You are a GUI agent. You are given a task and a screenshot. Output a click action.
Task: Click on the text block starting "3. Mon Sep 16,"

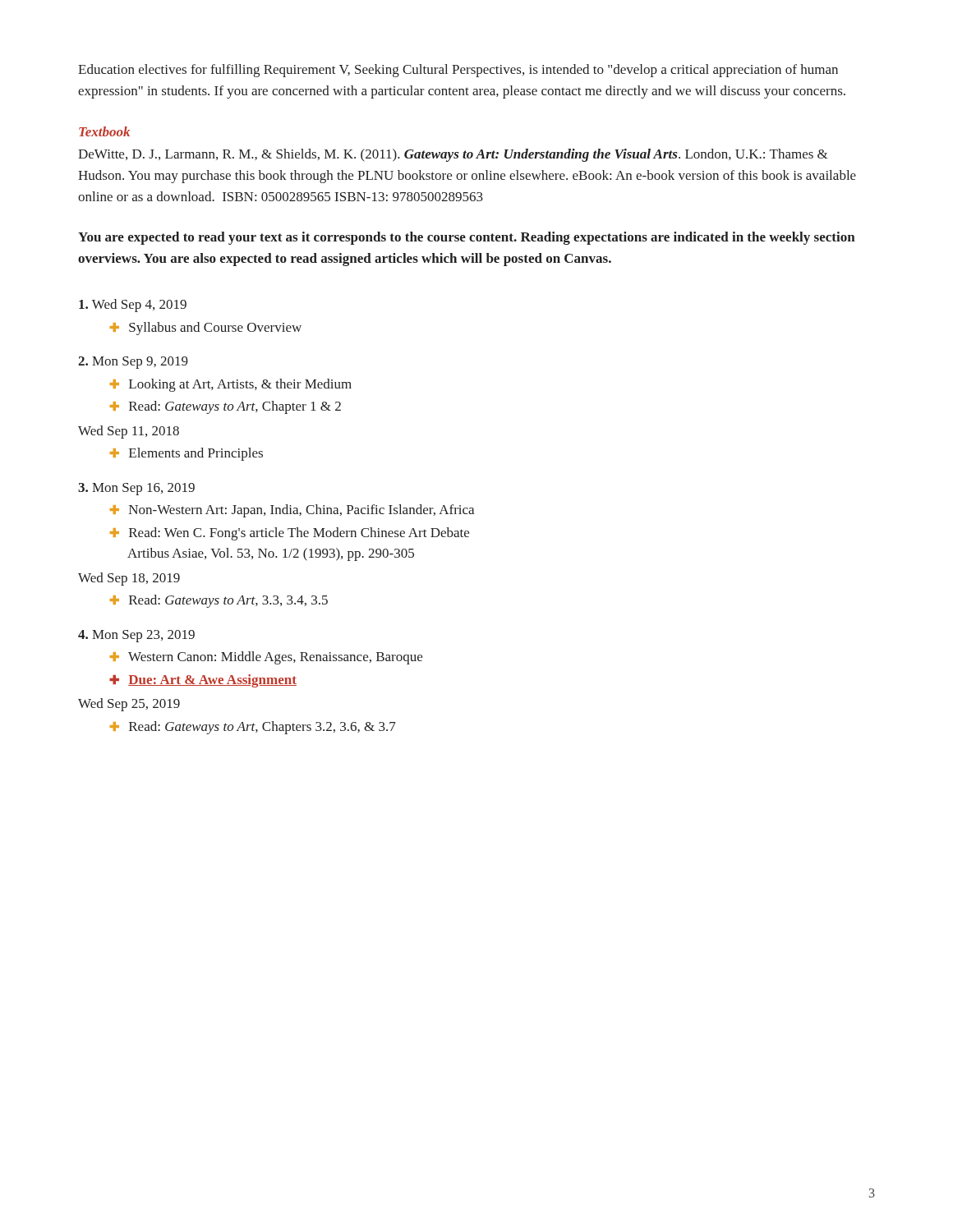click(x=137, y=487)
